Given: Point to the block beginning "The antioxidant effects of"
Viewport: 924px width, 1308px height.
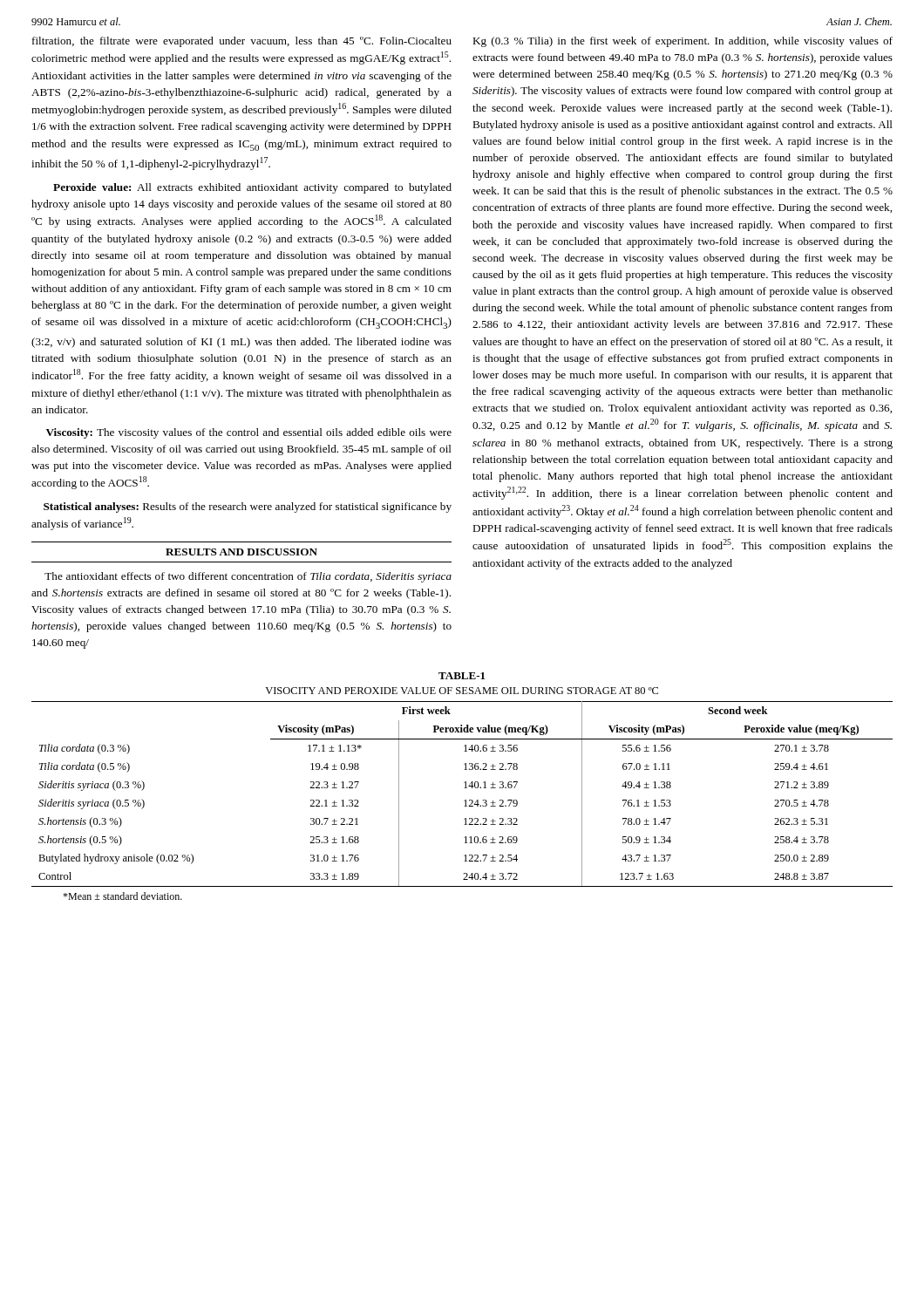Looking at the screenshot, I should tap(241, 609).
